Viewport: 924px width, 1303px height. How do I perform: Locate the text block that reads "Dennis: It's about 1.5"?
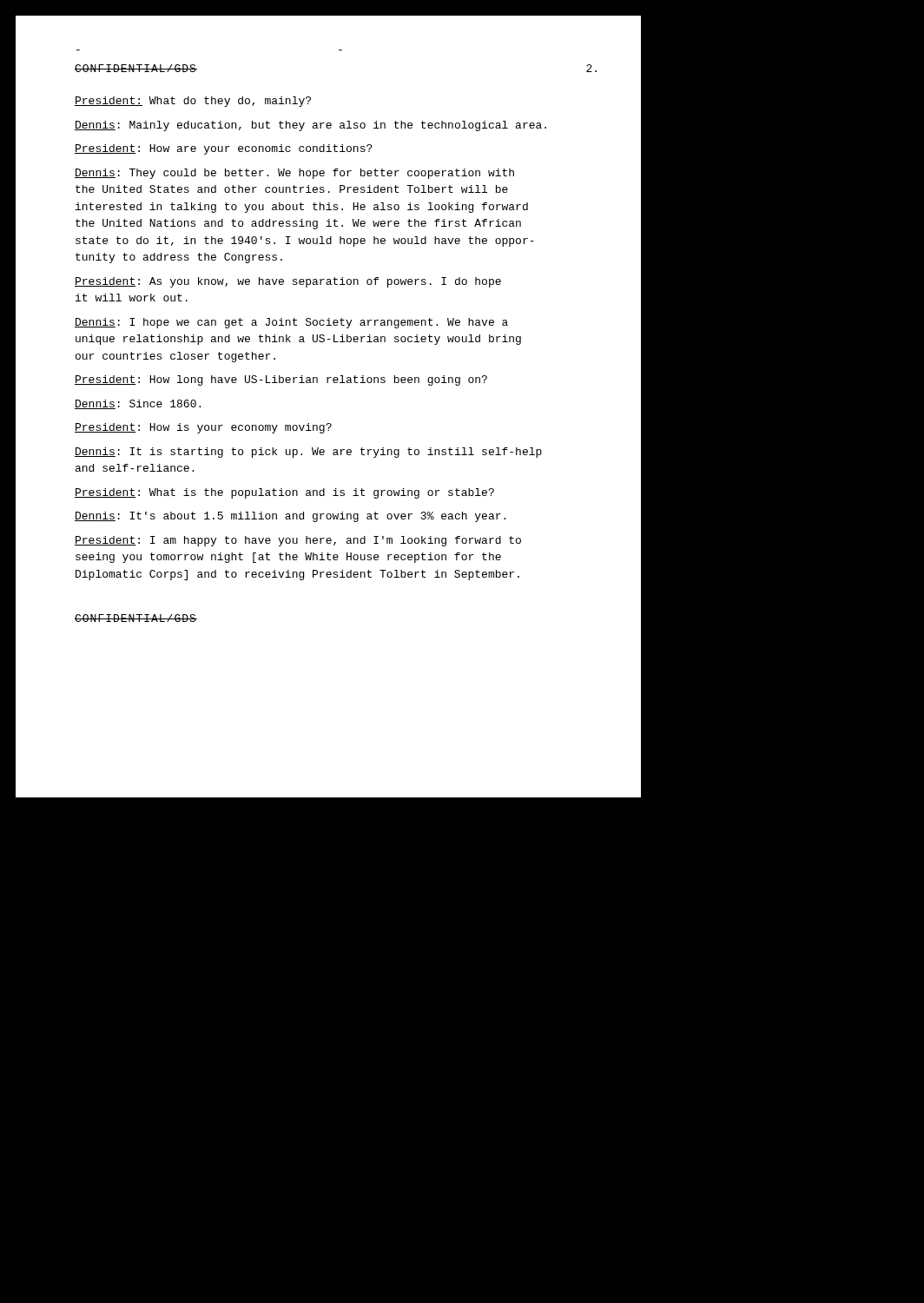pyautogui.click(x=291, y=516)
